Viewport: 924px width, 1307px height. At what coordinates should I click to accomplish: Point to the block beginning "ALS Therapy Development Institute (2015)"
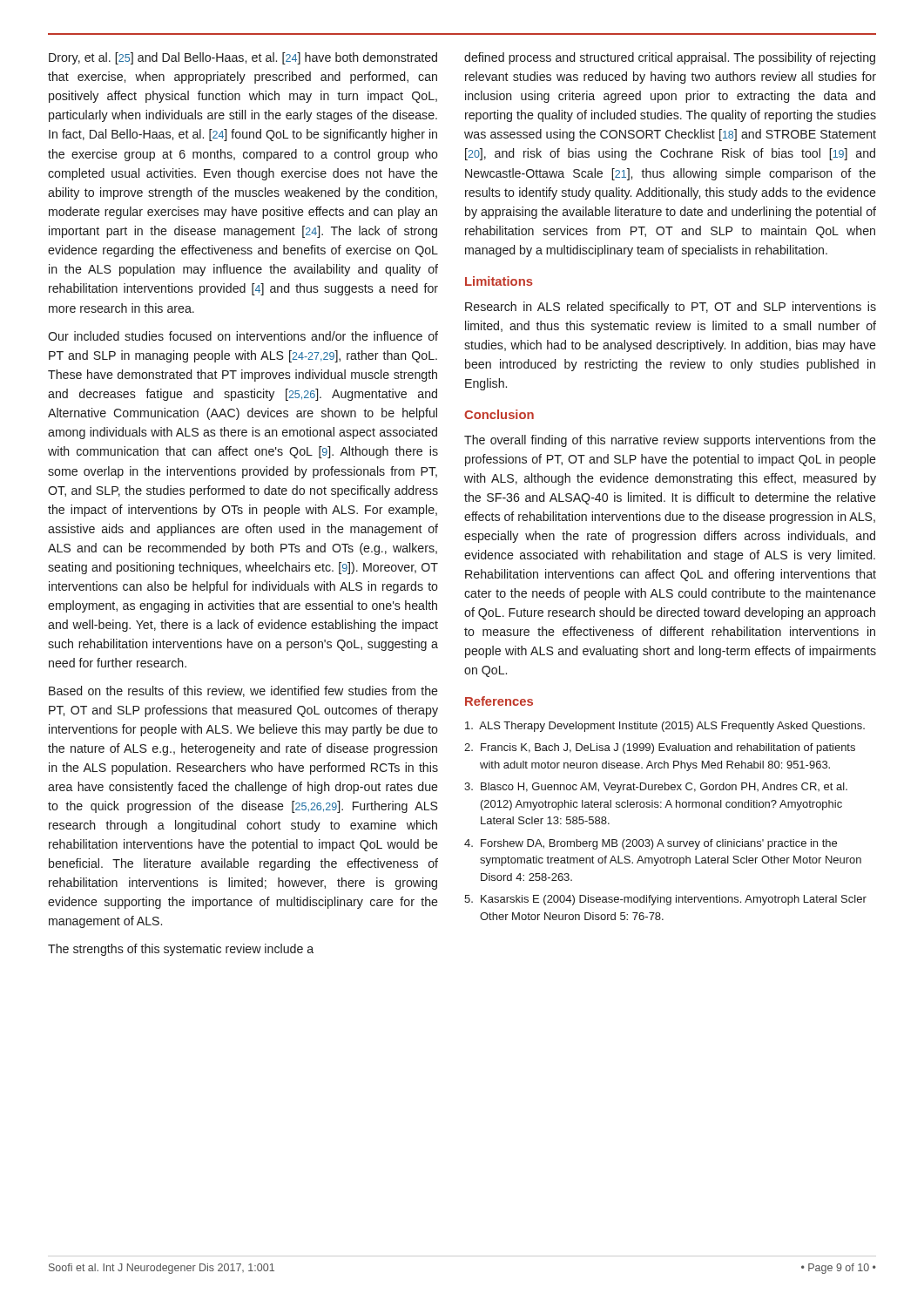(670, 726)
